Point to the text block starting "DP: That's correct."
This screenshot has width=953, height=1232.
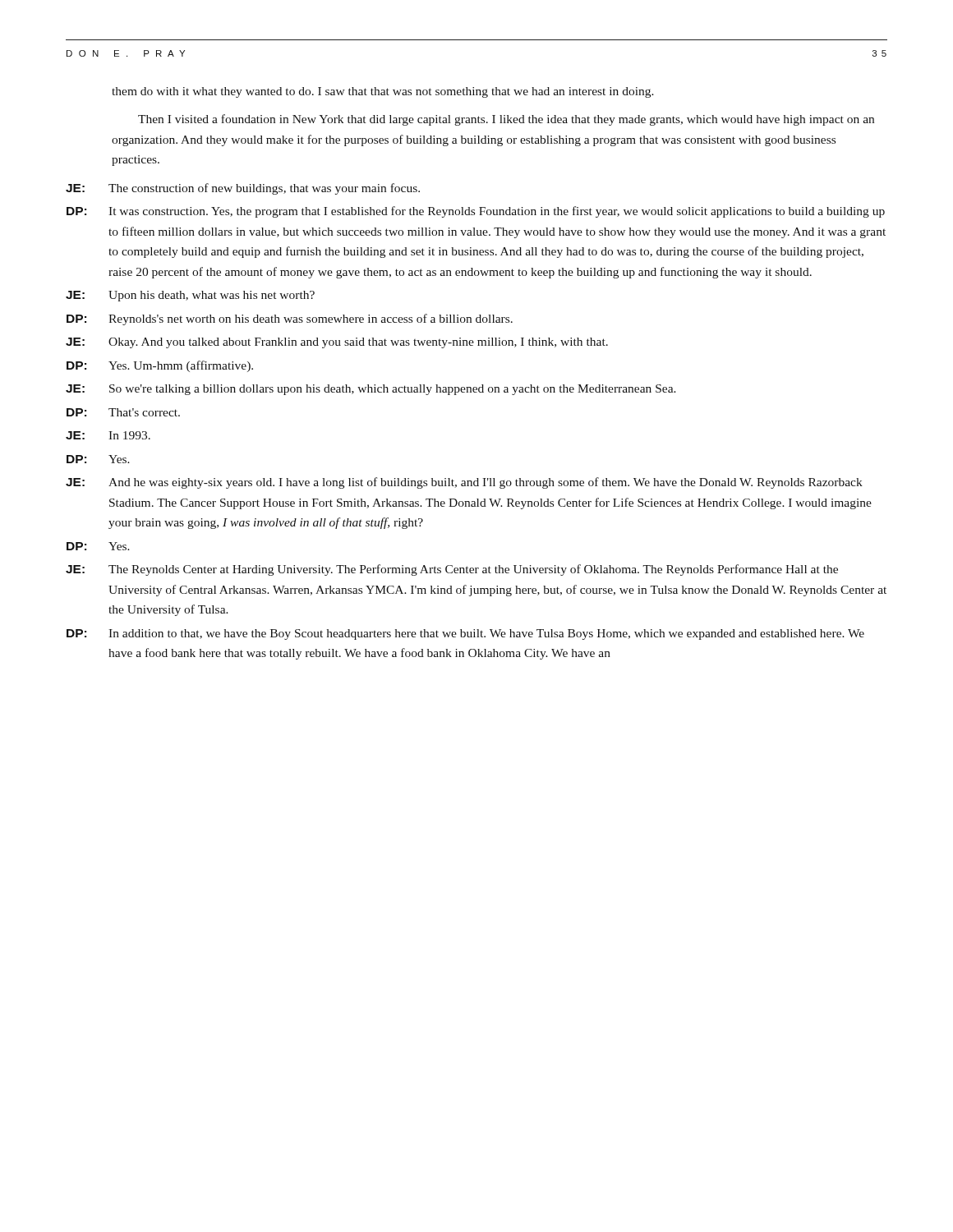pyautogui.click(x=123, y=412)
